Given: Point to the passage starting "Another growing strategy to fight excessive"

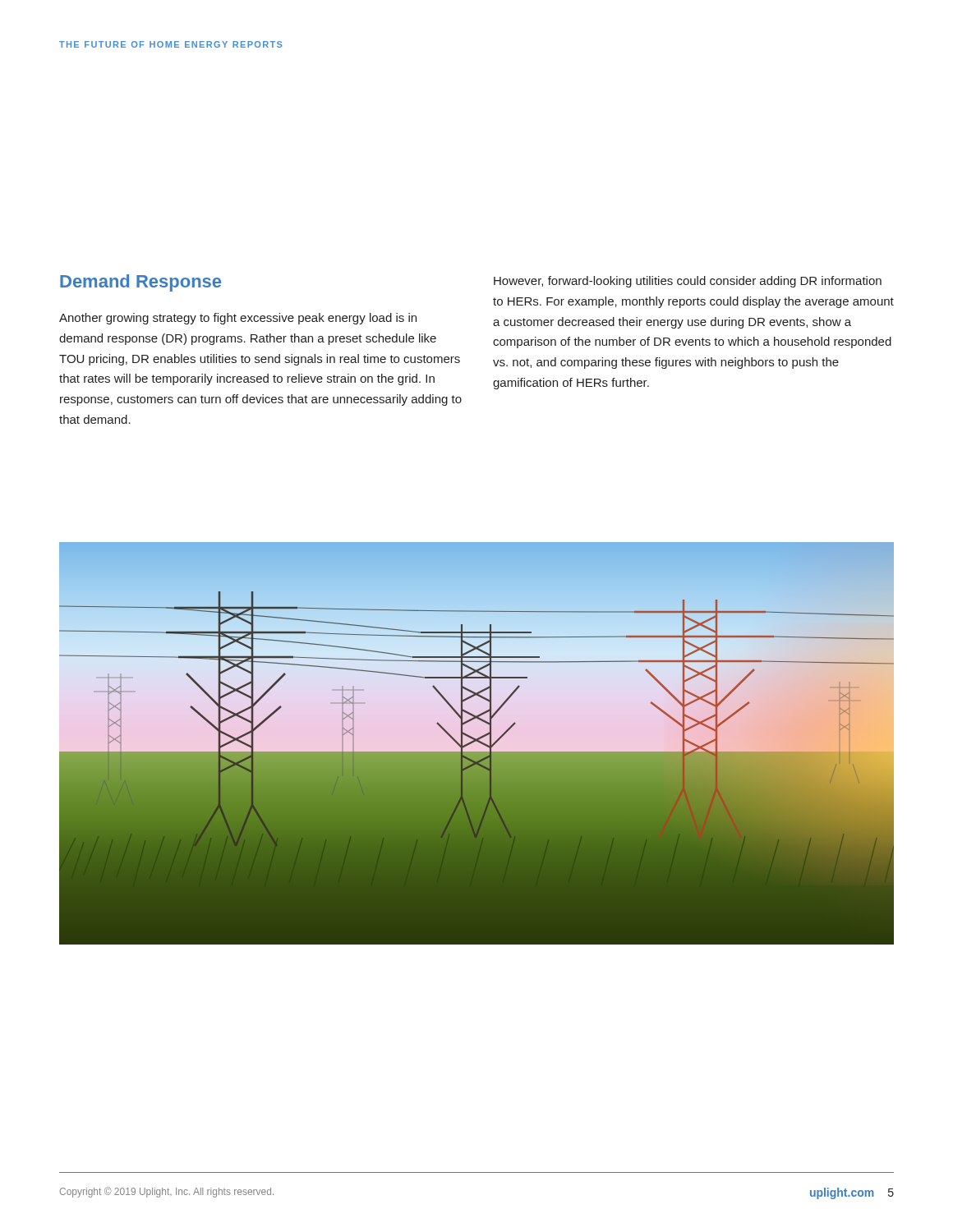Looking at the screenshot, I should coord(260,368).
